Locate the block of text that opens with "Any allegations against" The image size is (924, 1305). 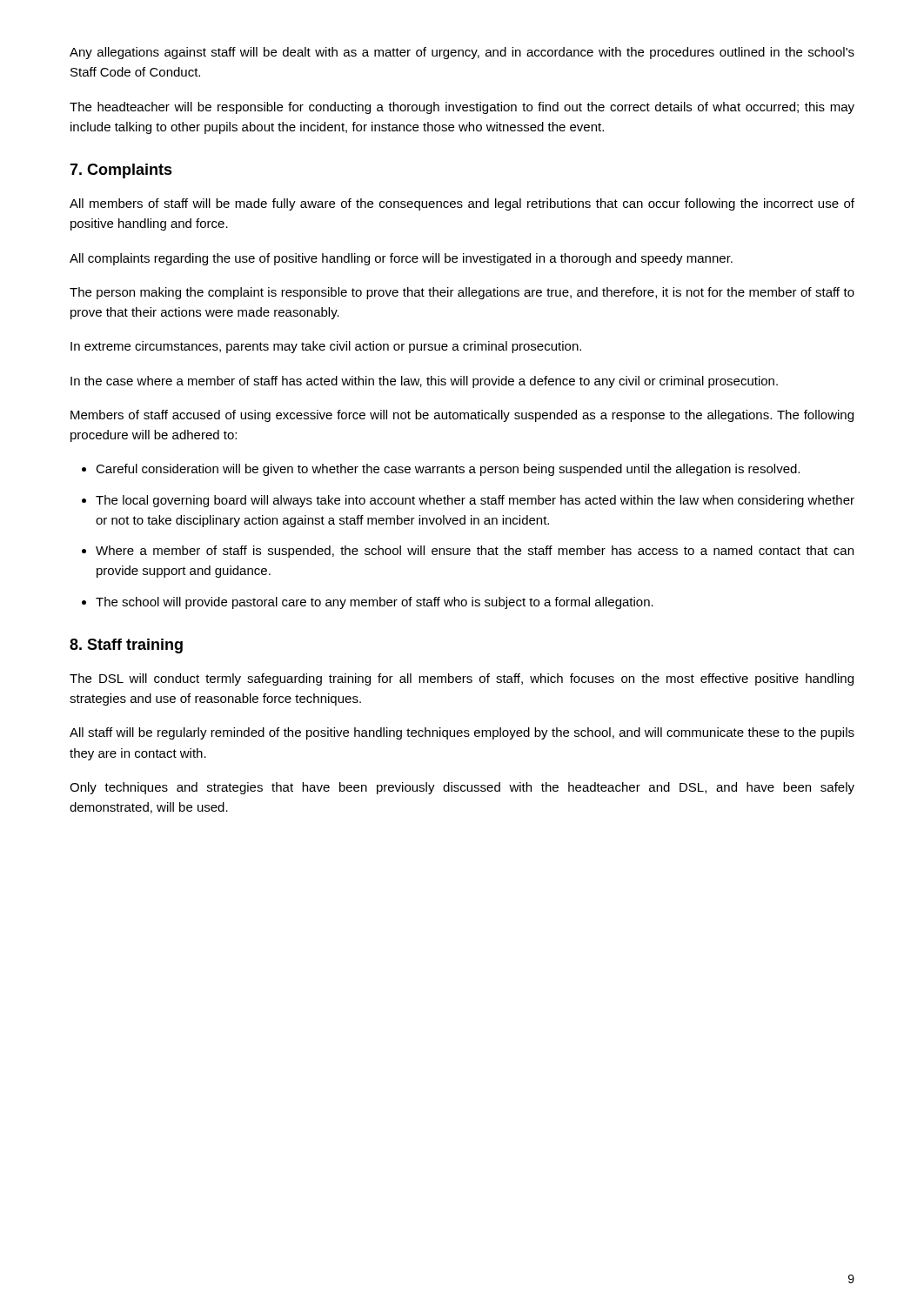[462, 62]
